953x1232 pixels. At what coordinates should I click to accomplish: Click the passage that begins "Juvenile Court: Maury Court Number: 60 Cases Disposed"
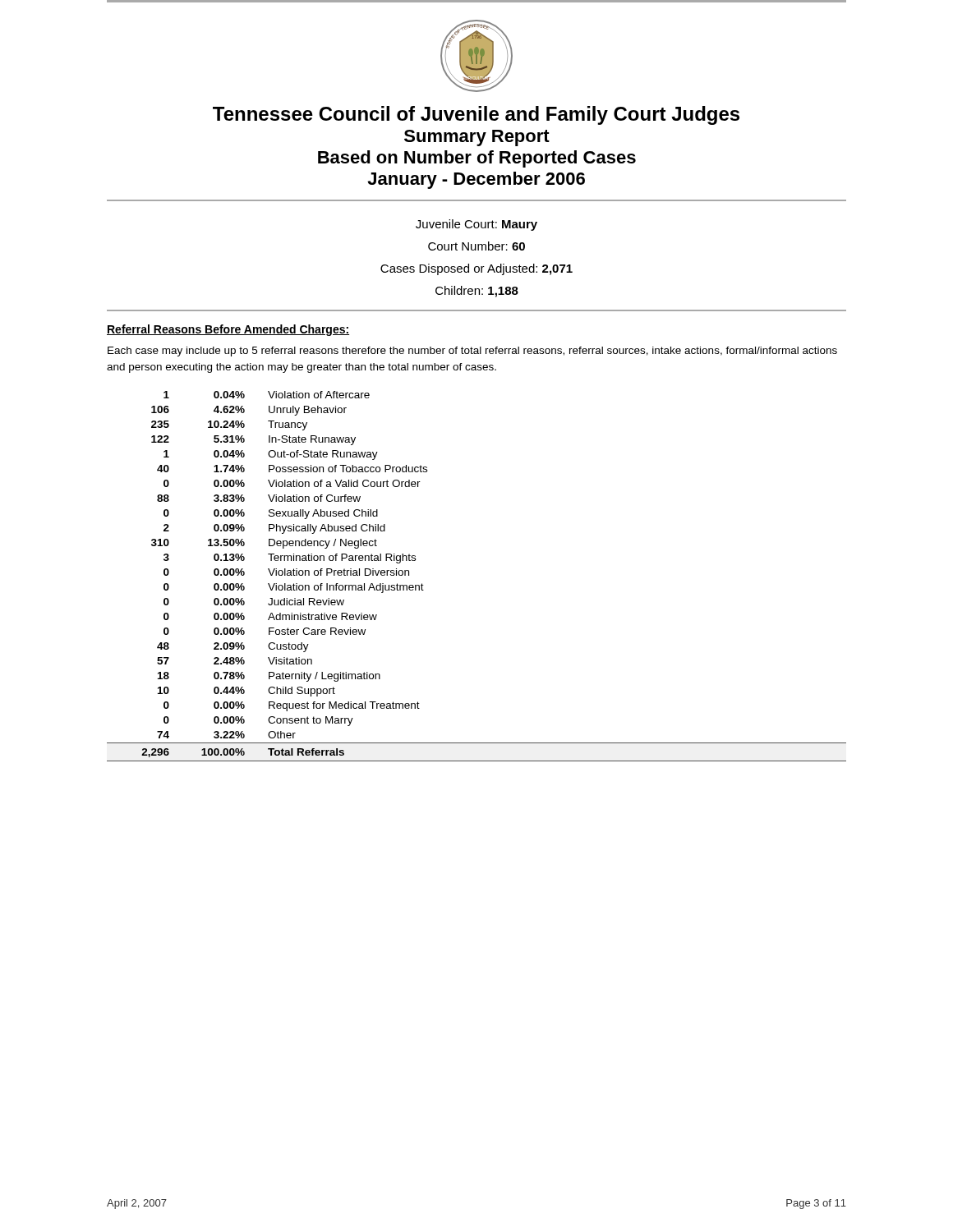[x=476, y=257]
